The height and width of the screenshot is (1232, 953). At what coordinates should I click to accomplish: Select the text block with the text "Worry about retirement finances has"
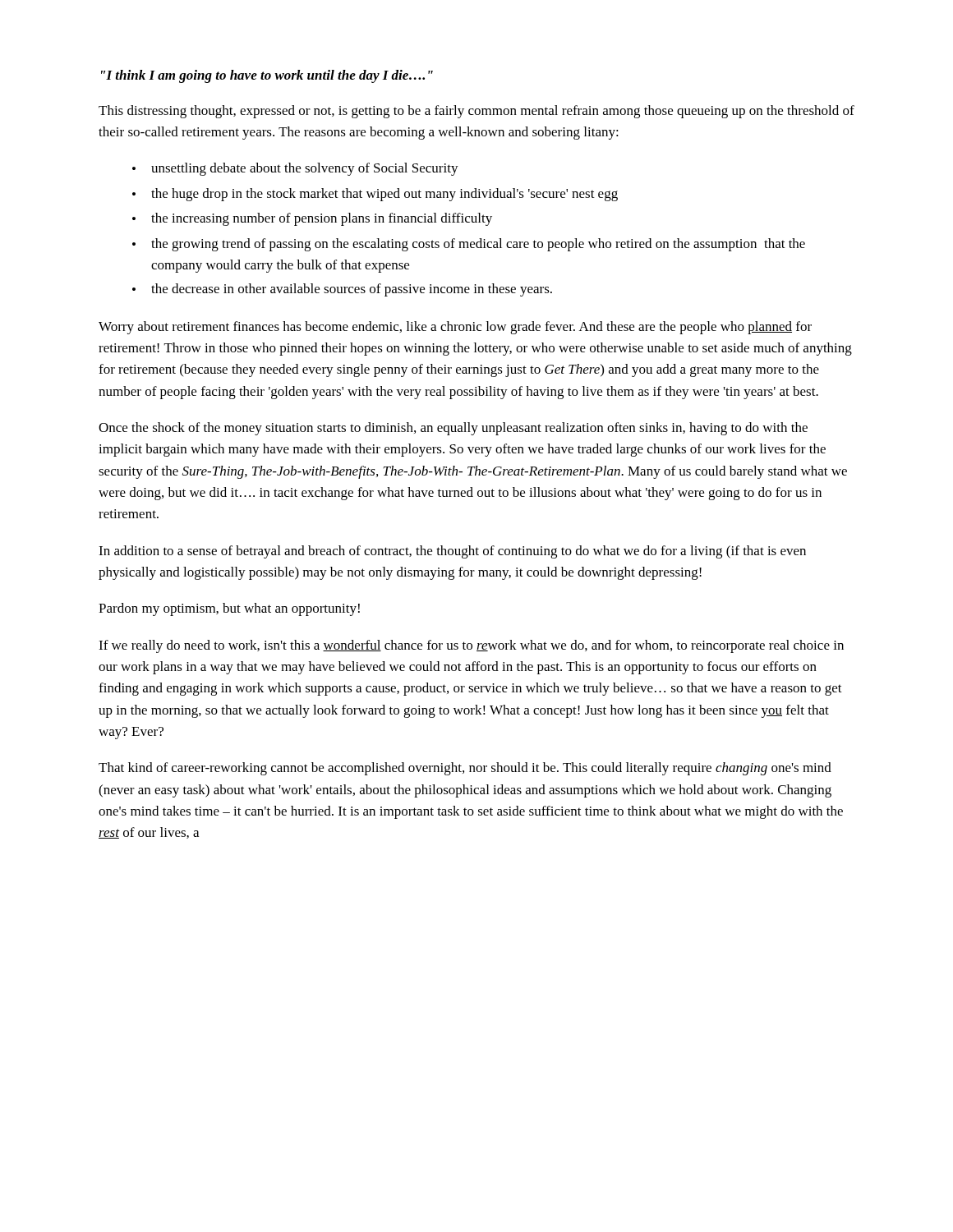pos(475,359)
